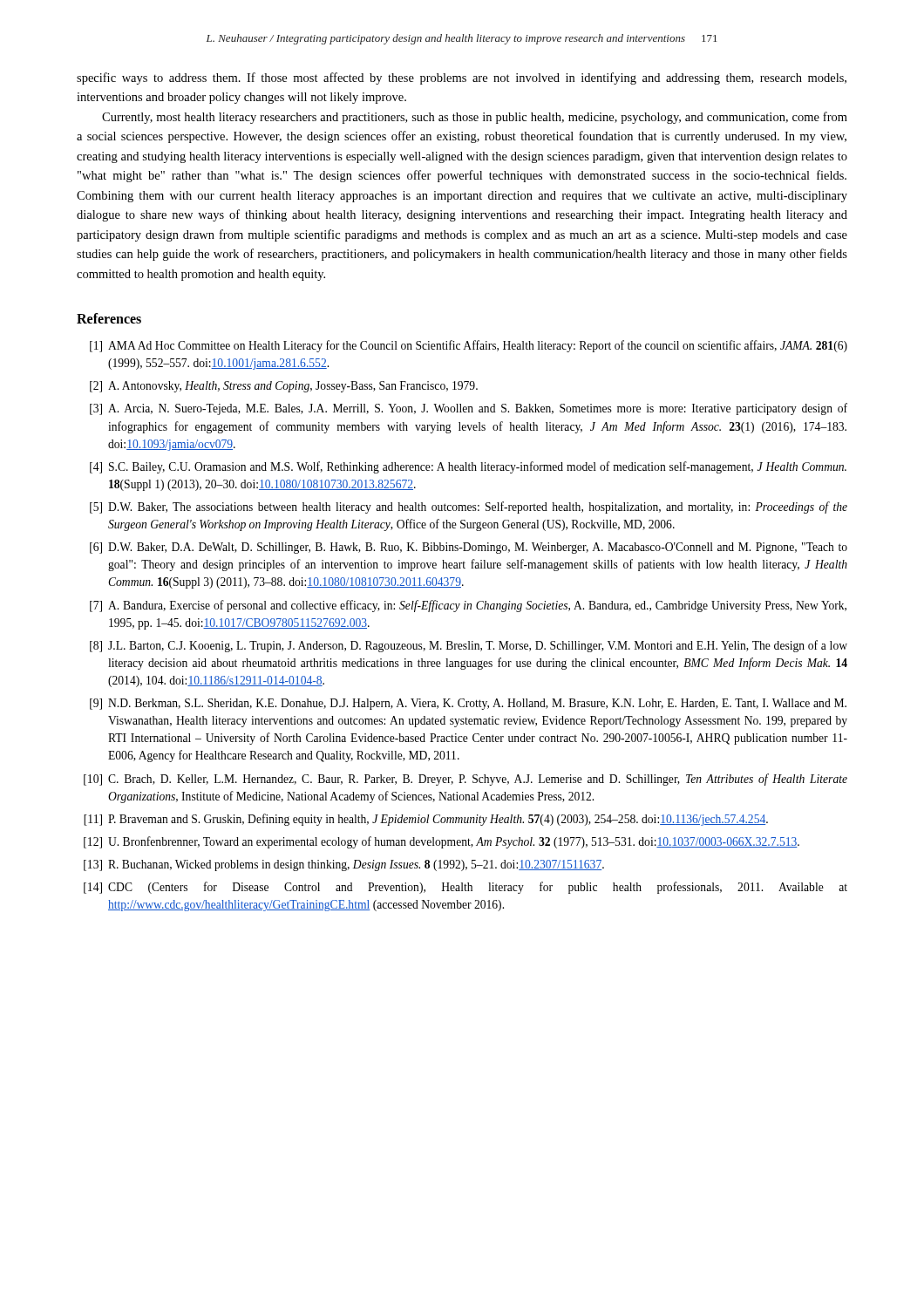
Task: Locate the list item with the text "[8] J.L. Barton, C.J. Kooenig, L."
Action: 462,664
